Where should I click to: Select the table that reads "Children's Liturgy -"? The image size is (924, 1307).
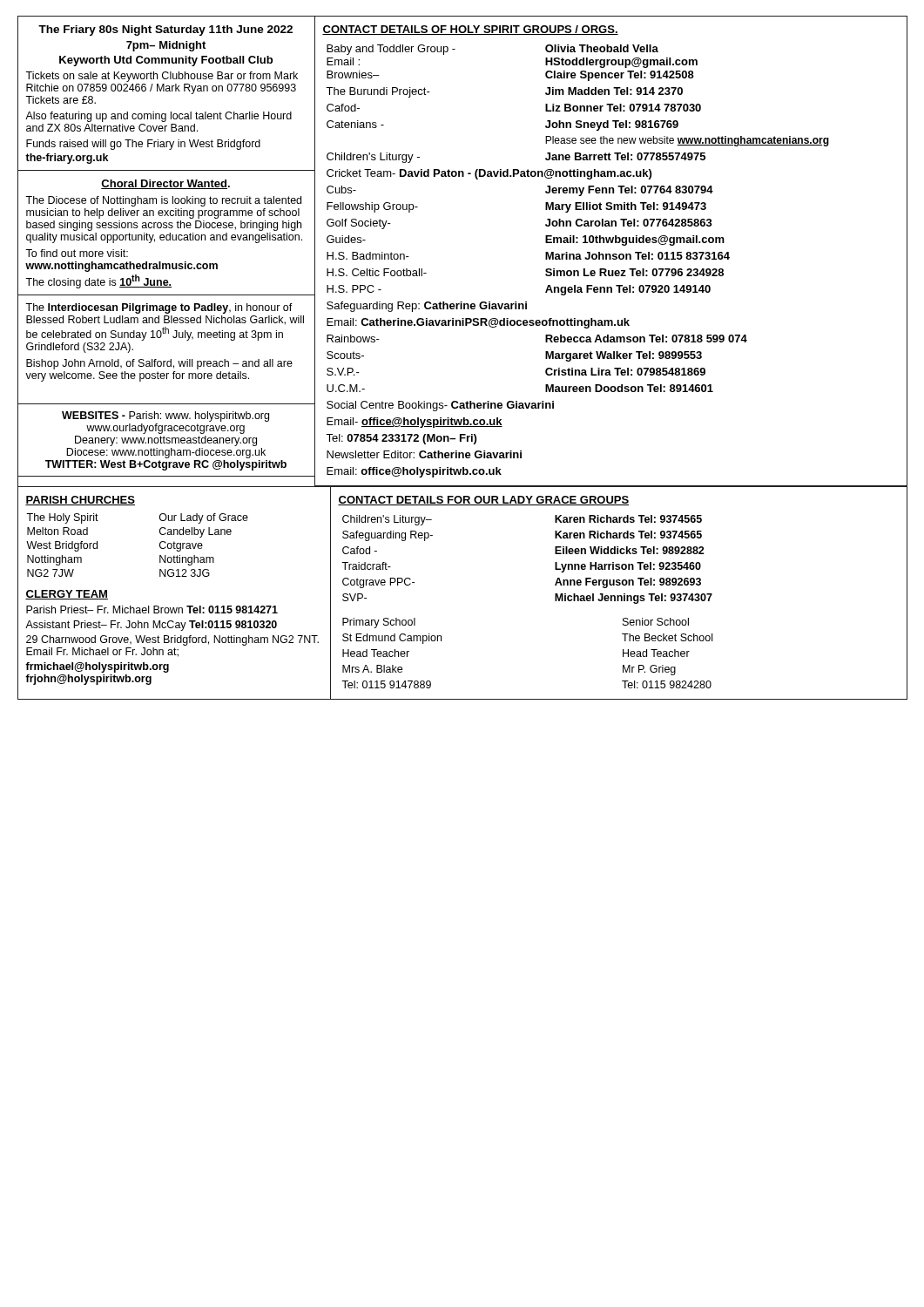pyautogui.click(x=610, y=260)
